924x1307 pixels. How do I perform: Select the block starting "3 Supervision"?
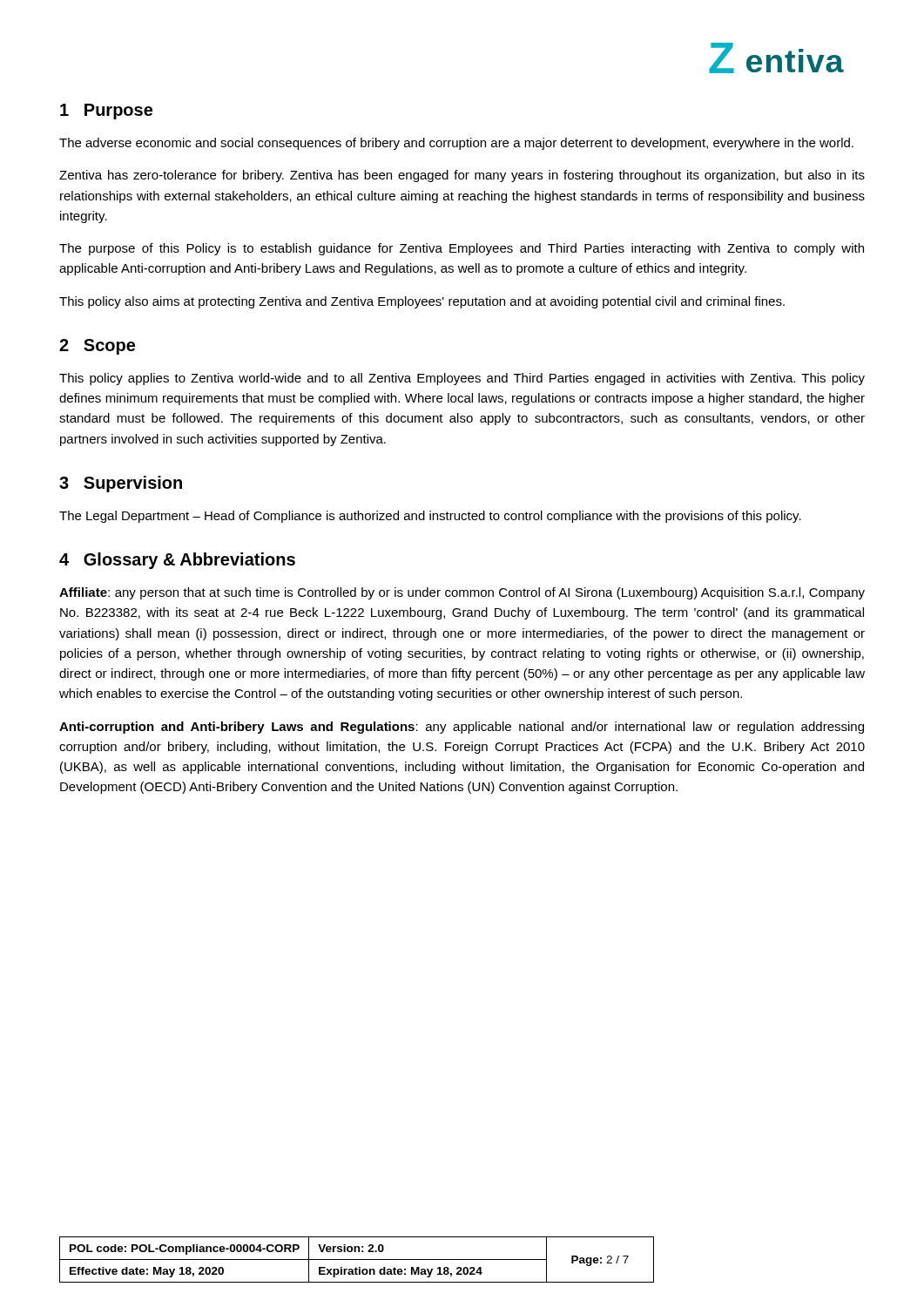point(121,482)
